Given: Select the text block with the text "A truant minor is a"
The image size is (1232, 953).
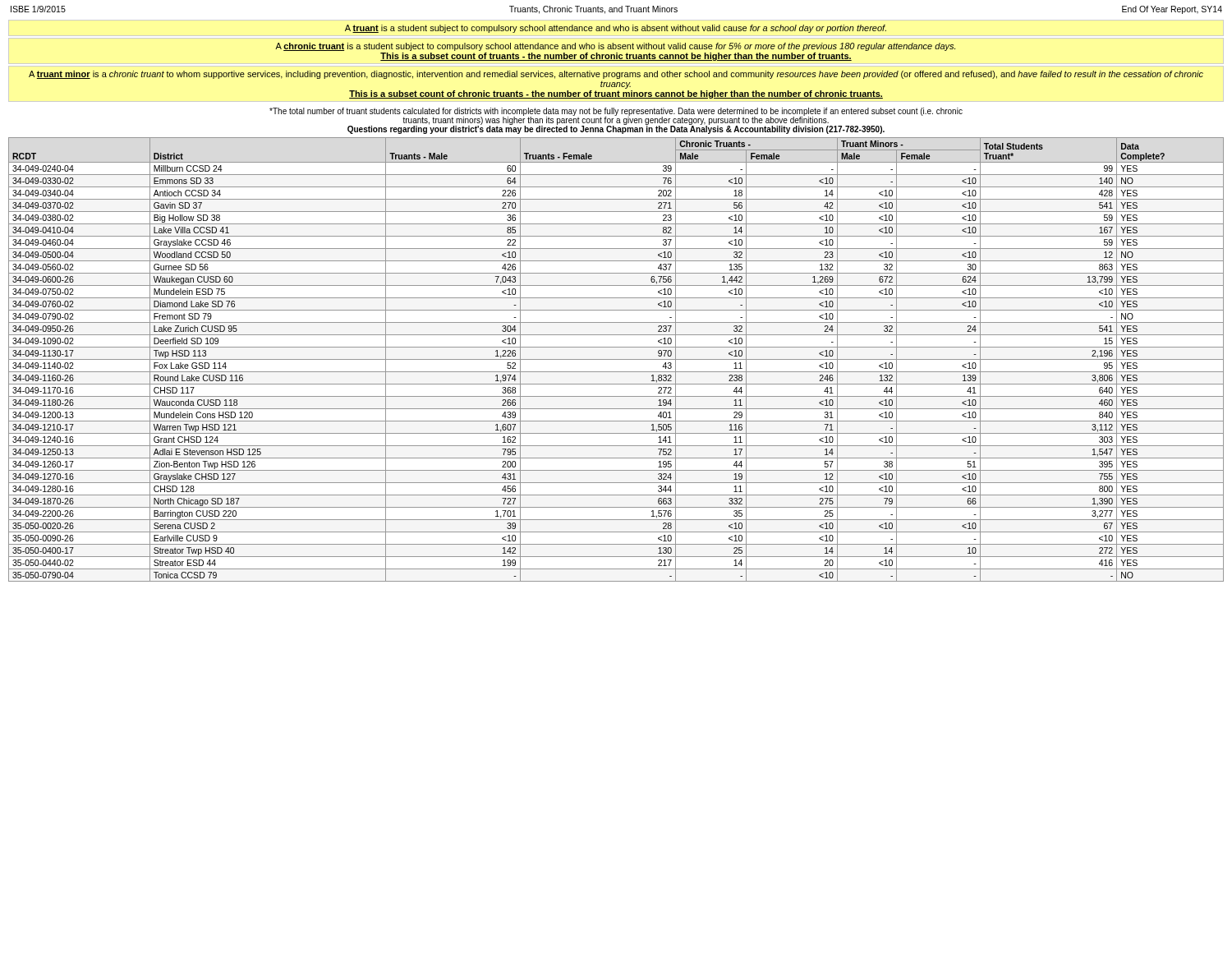Looking at the screenshot, I should [x=616, y=84].
